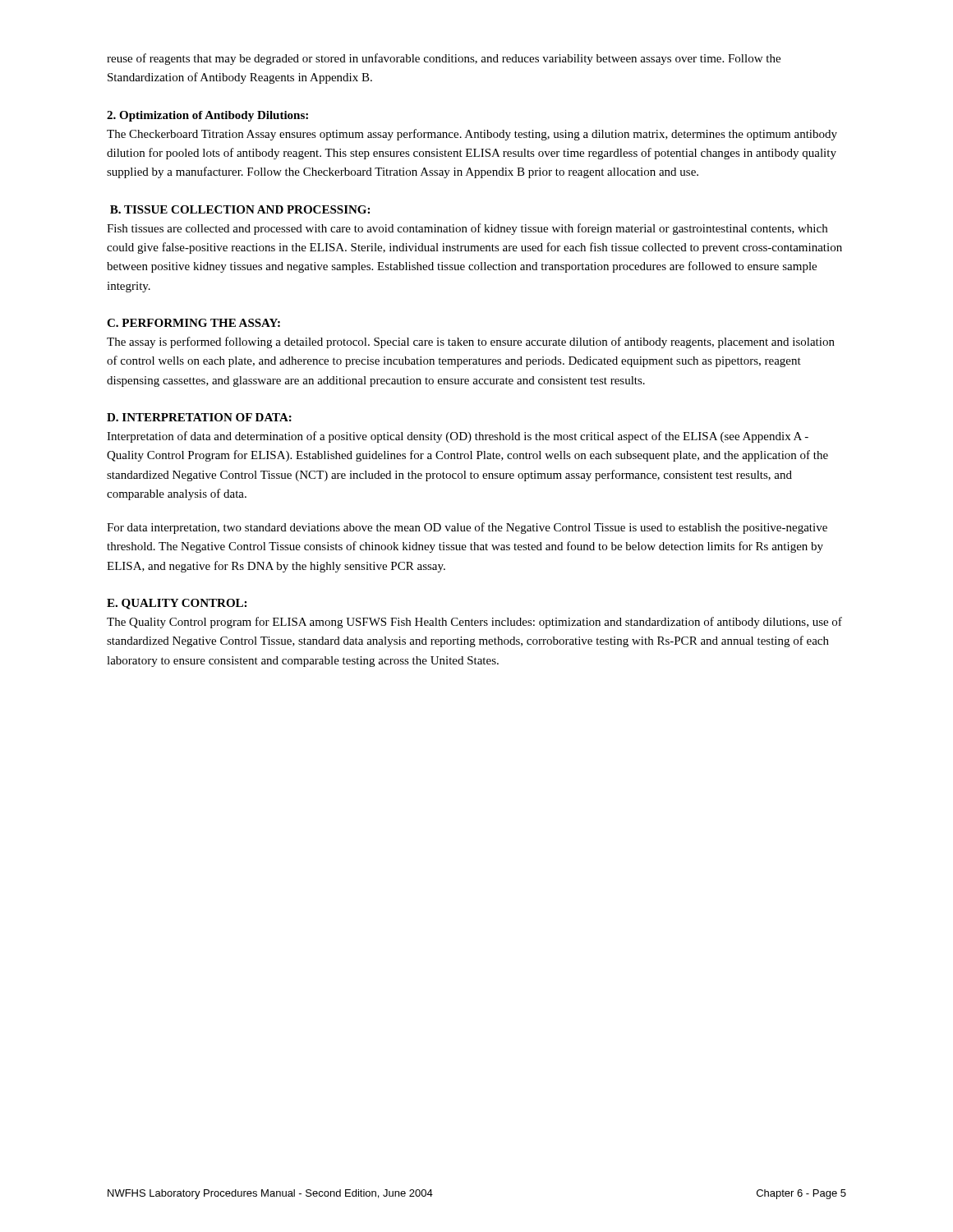Select the text block with the text "The Quality Control program for ELISA among"
Image resolution: width=953 pixels, height=1232 pixels.
tap(476, 641)
